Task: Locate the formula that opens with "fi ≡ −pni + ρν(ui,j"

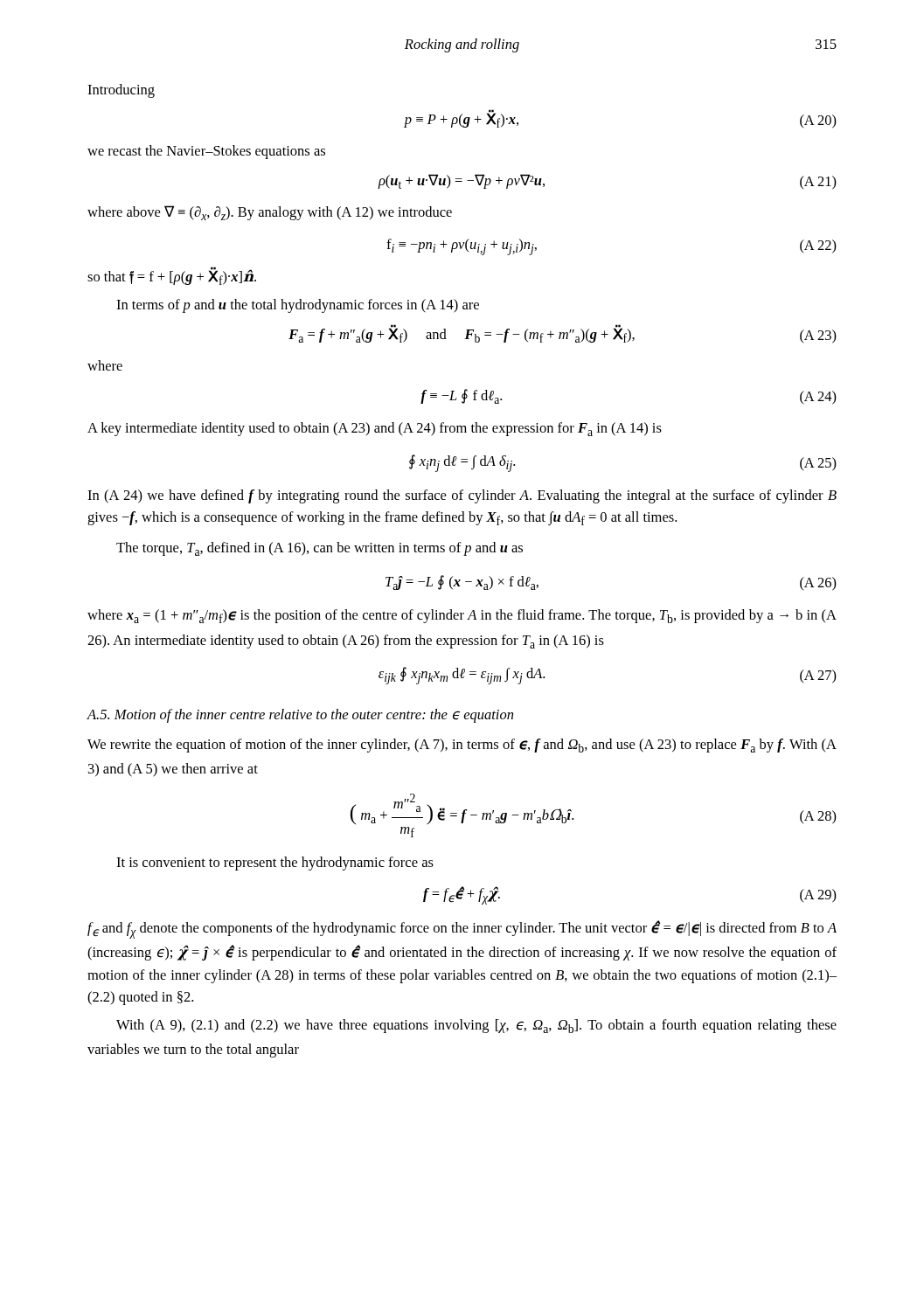Action: pos(462,246)
